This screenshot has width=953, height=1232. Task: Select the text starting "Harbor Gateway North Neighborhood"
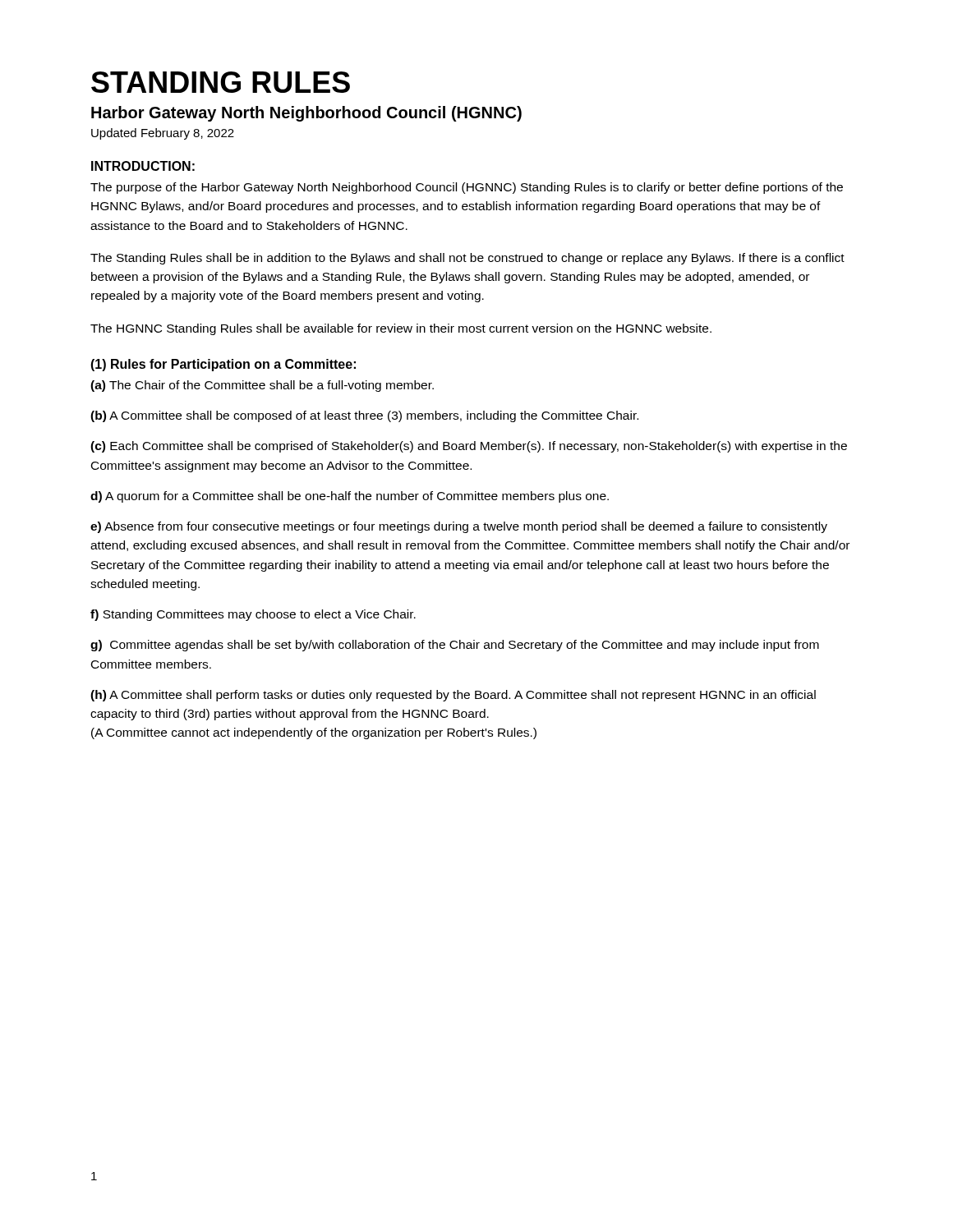coord(476,113)
